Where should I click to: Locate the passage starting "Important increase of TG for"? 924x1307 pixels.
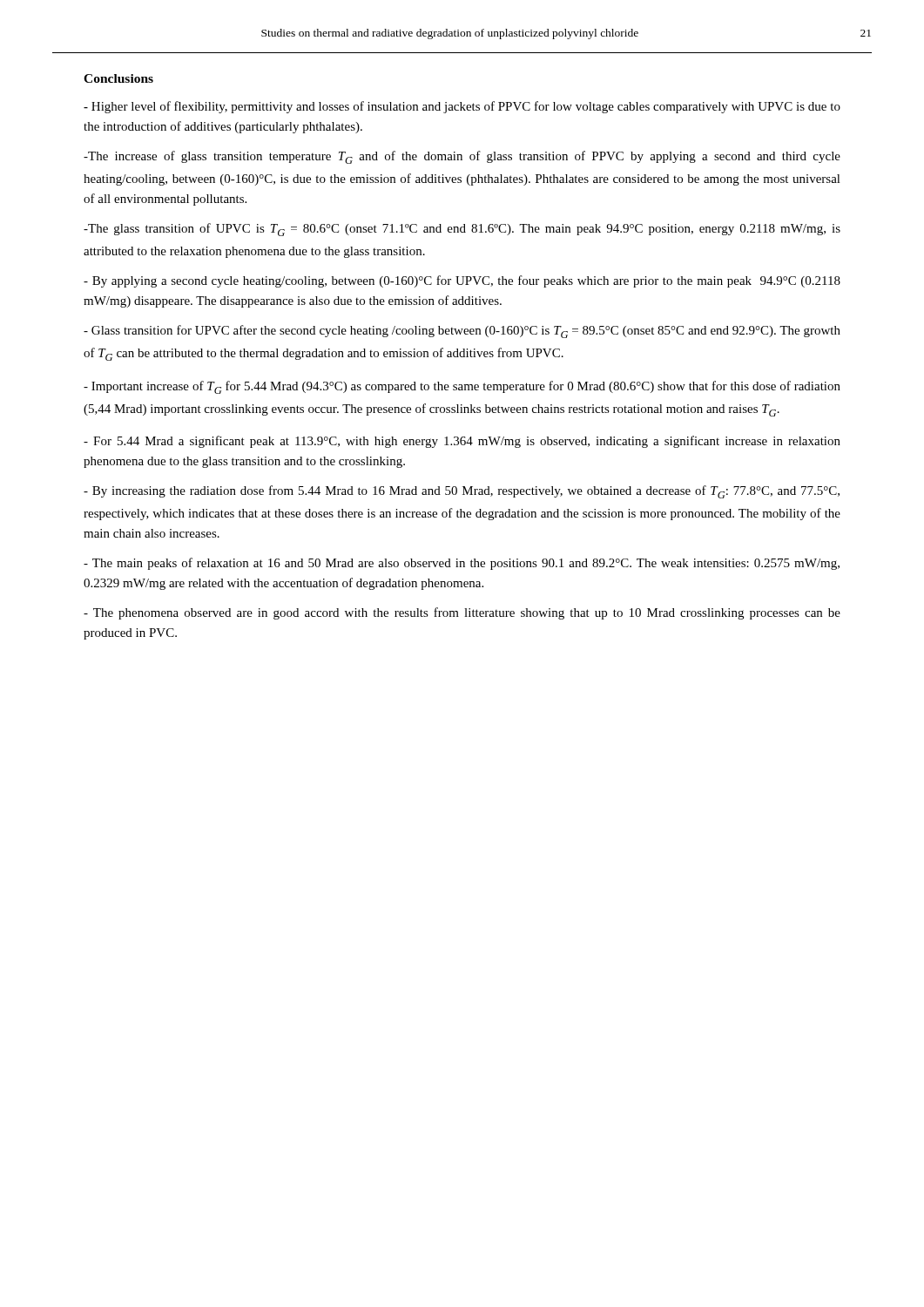(x=462, y=399)
